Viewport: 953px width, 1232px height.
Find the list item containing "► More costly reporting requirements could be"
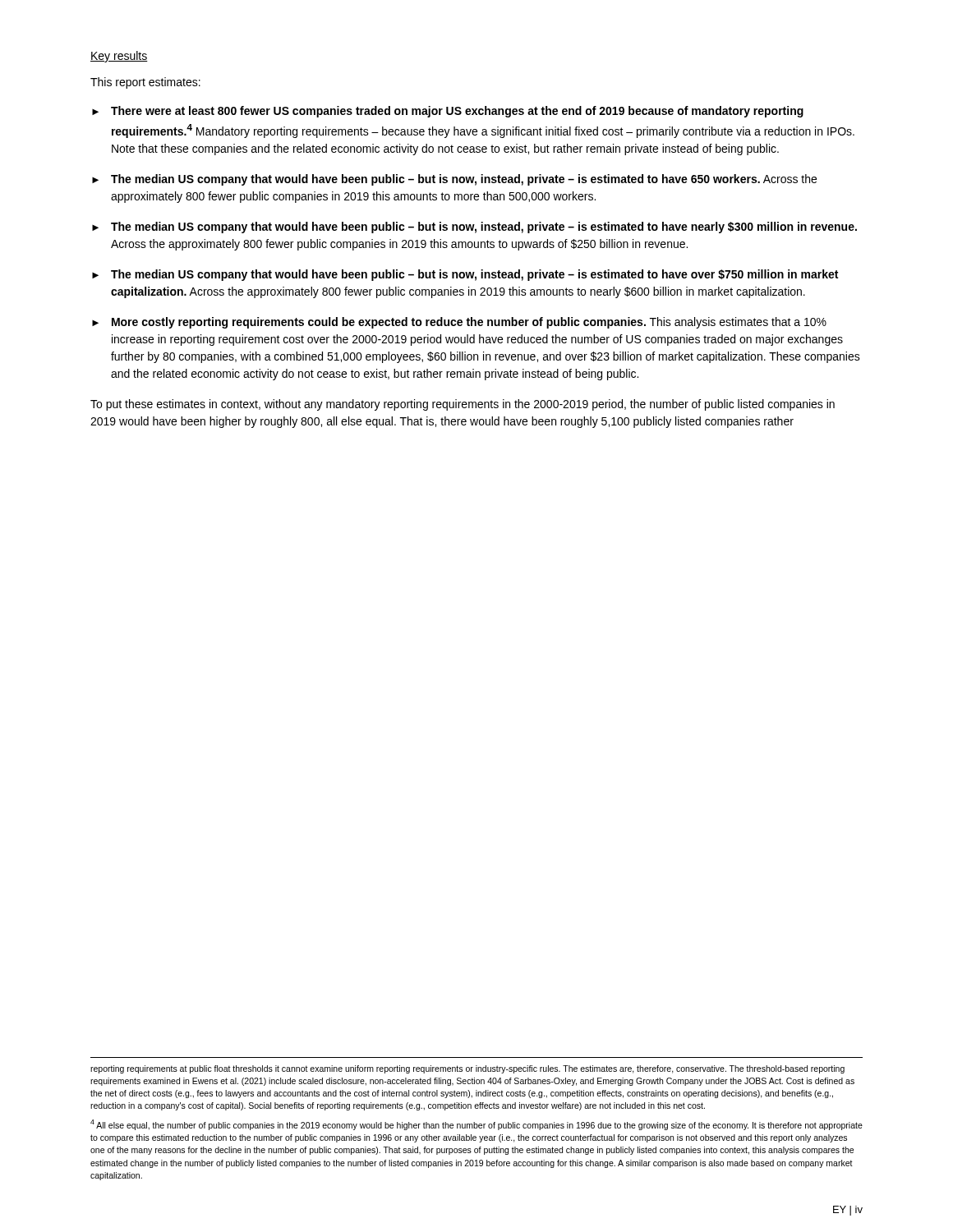[476, 348]
